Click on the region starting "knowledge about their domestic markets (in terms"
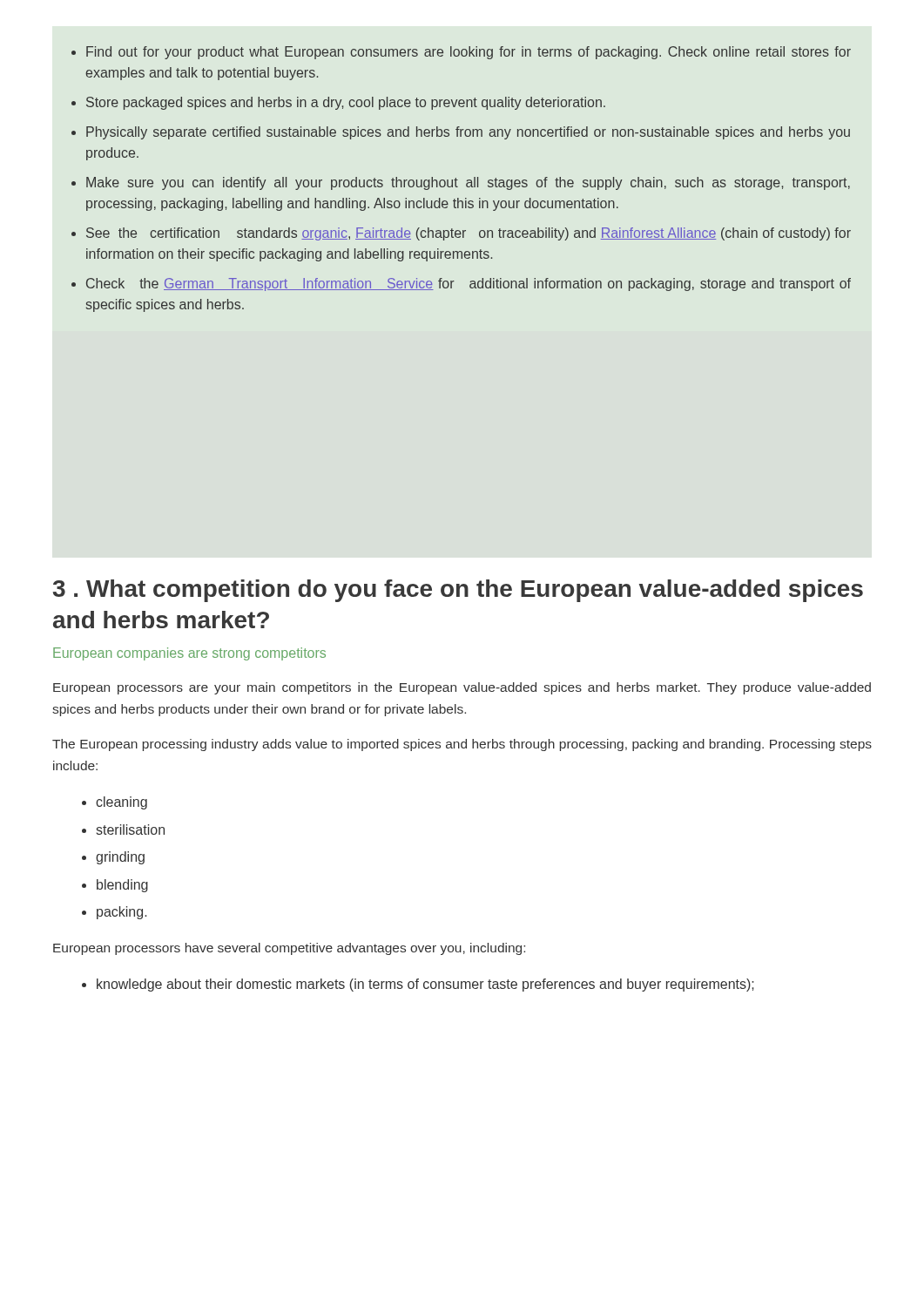924x1307 pixels. [x=425, y=984]
